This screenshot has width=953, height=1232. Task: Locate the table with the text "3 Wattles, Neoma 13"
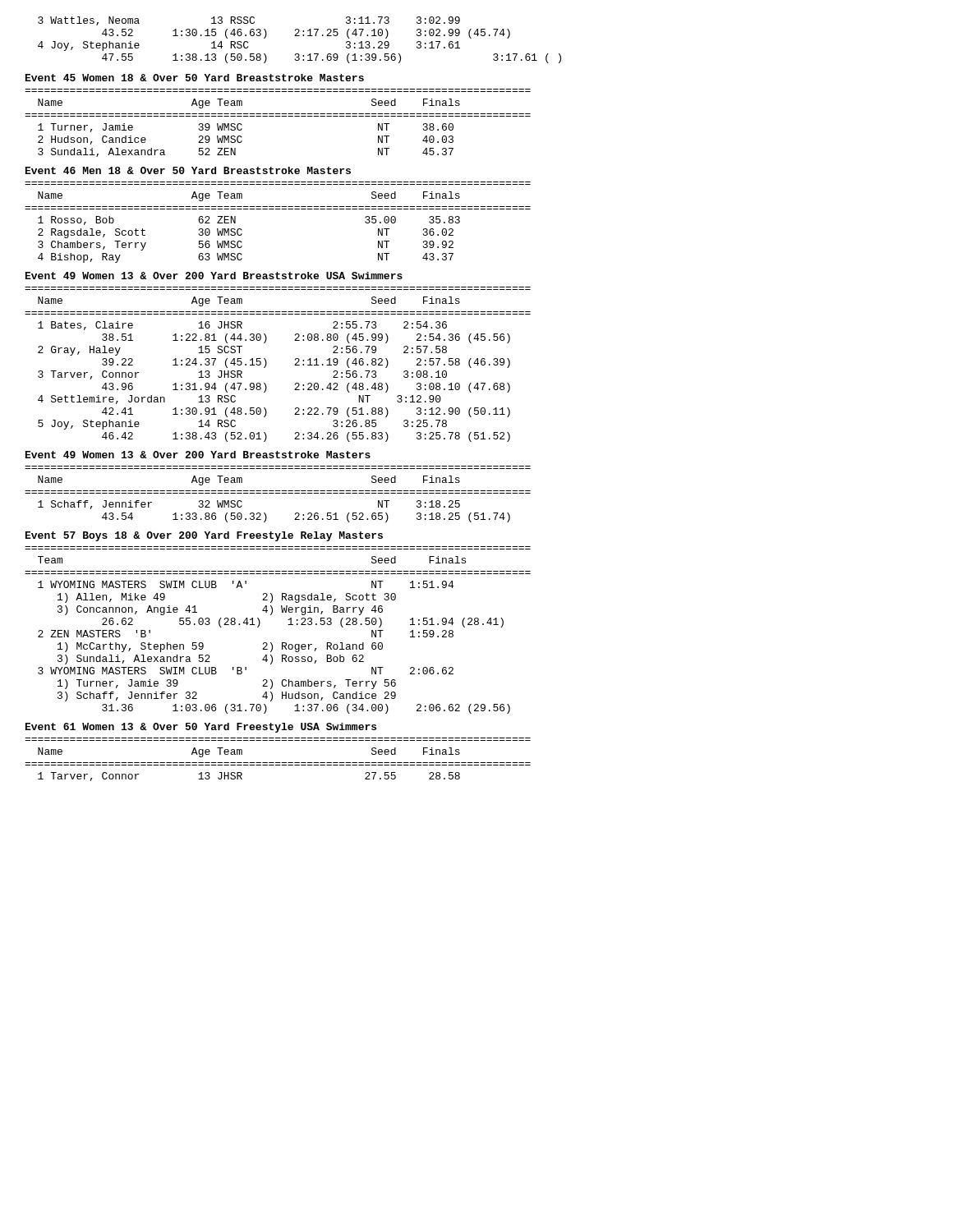[x=476, y=39]
